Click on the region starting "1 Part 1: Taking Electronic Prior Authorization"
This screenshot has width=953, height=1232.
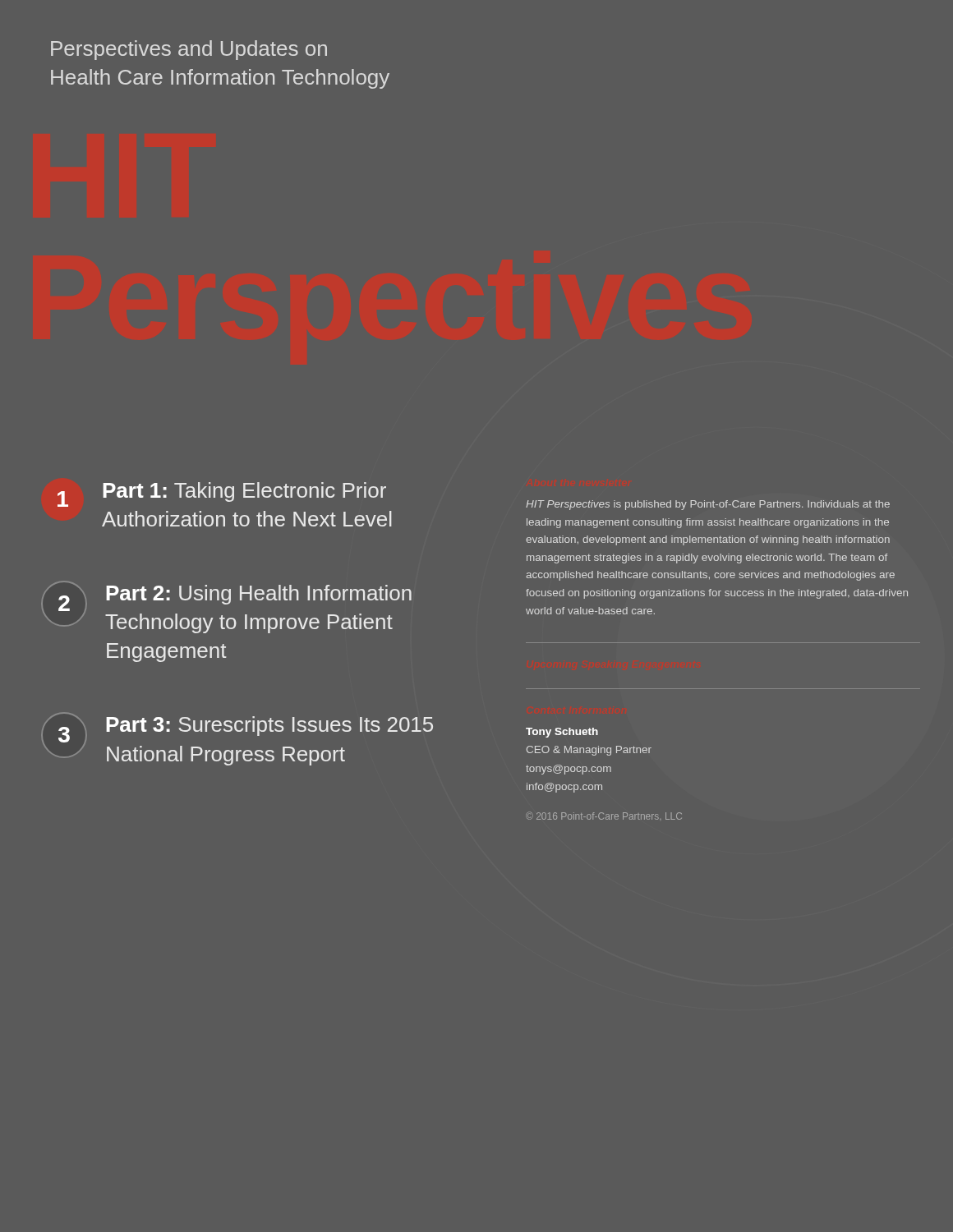(263, 505)
